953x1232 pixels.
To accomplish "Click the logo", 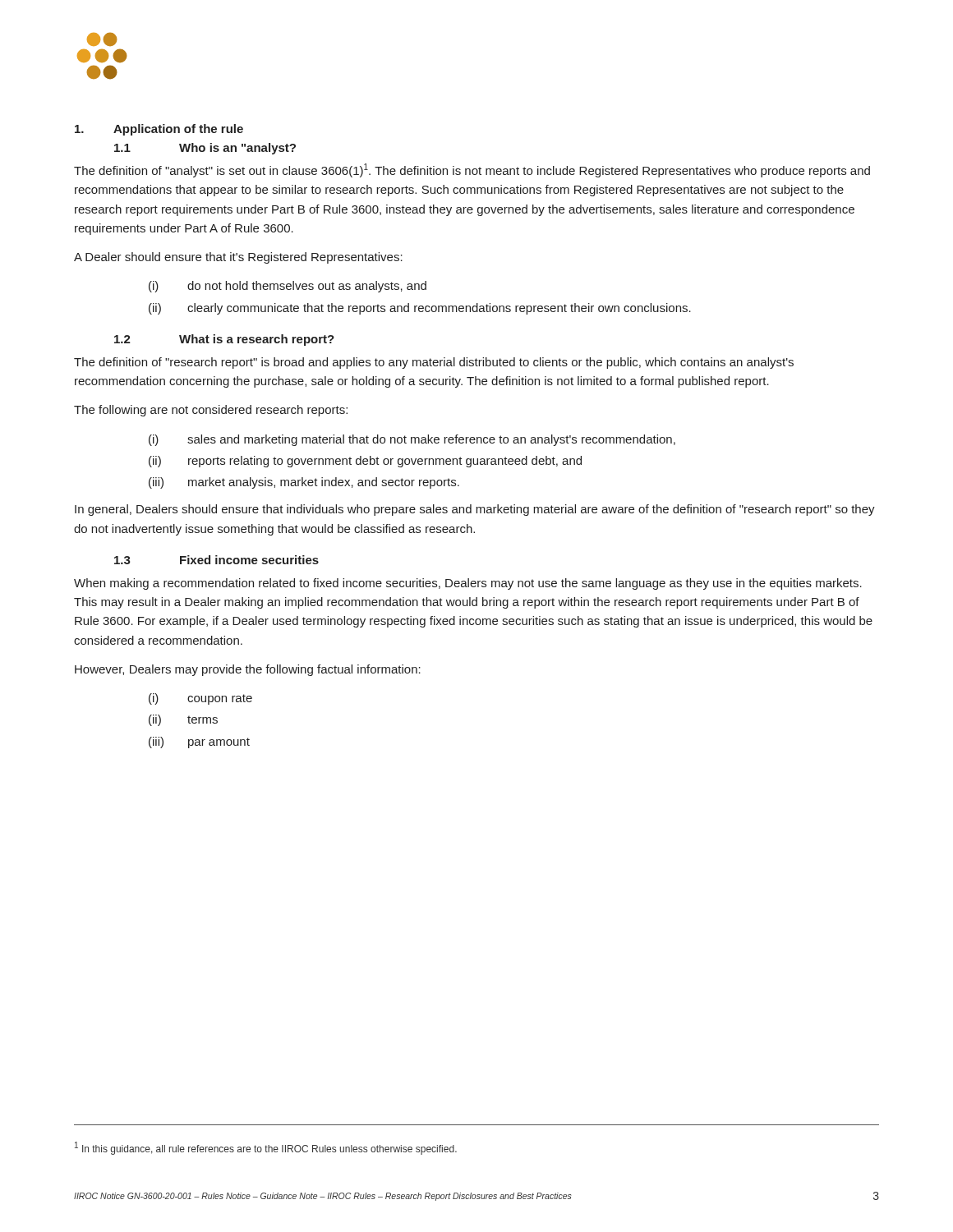I will (104, 61).
